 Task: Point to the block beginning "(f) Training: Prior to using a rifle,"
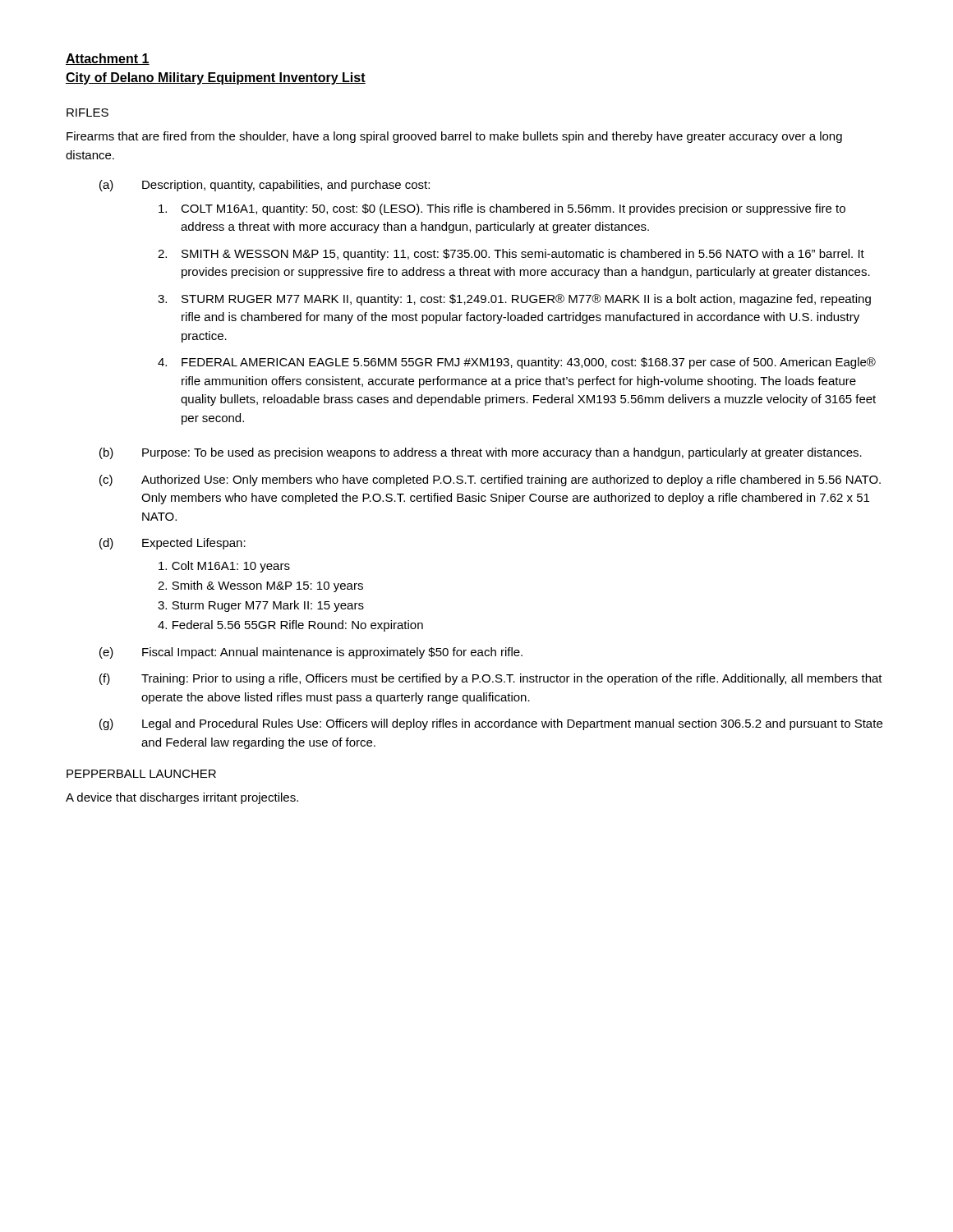[x=493, y=688]
